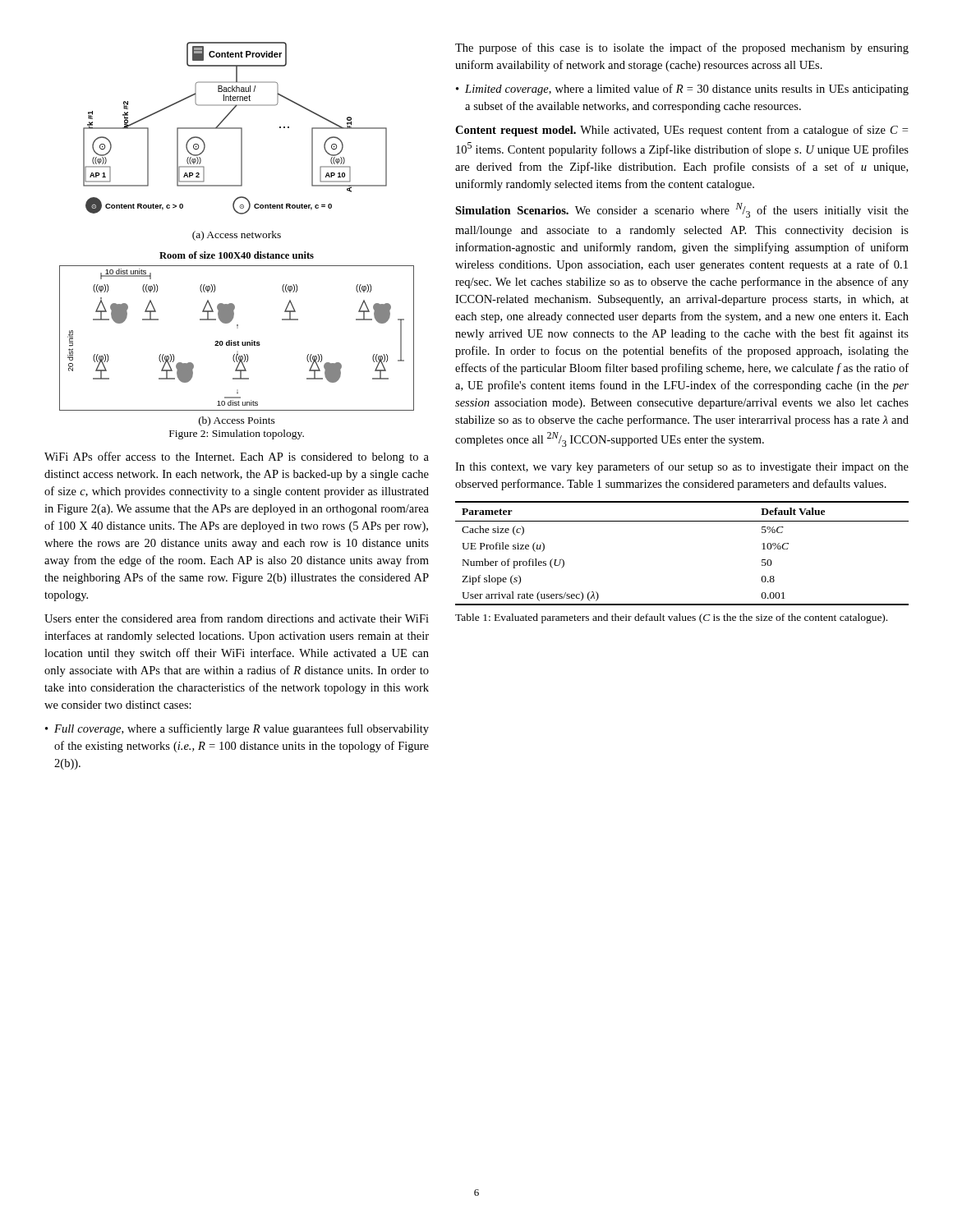The image size is (953, 1232).
Task: Select the caption containing "(b) Access PointsFigure 2: Simulation"
Action: click(x=237, y=427)
